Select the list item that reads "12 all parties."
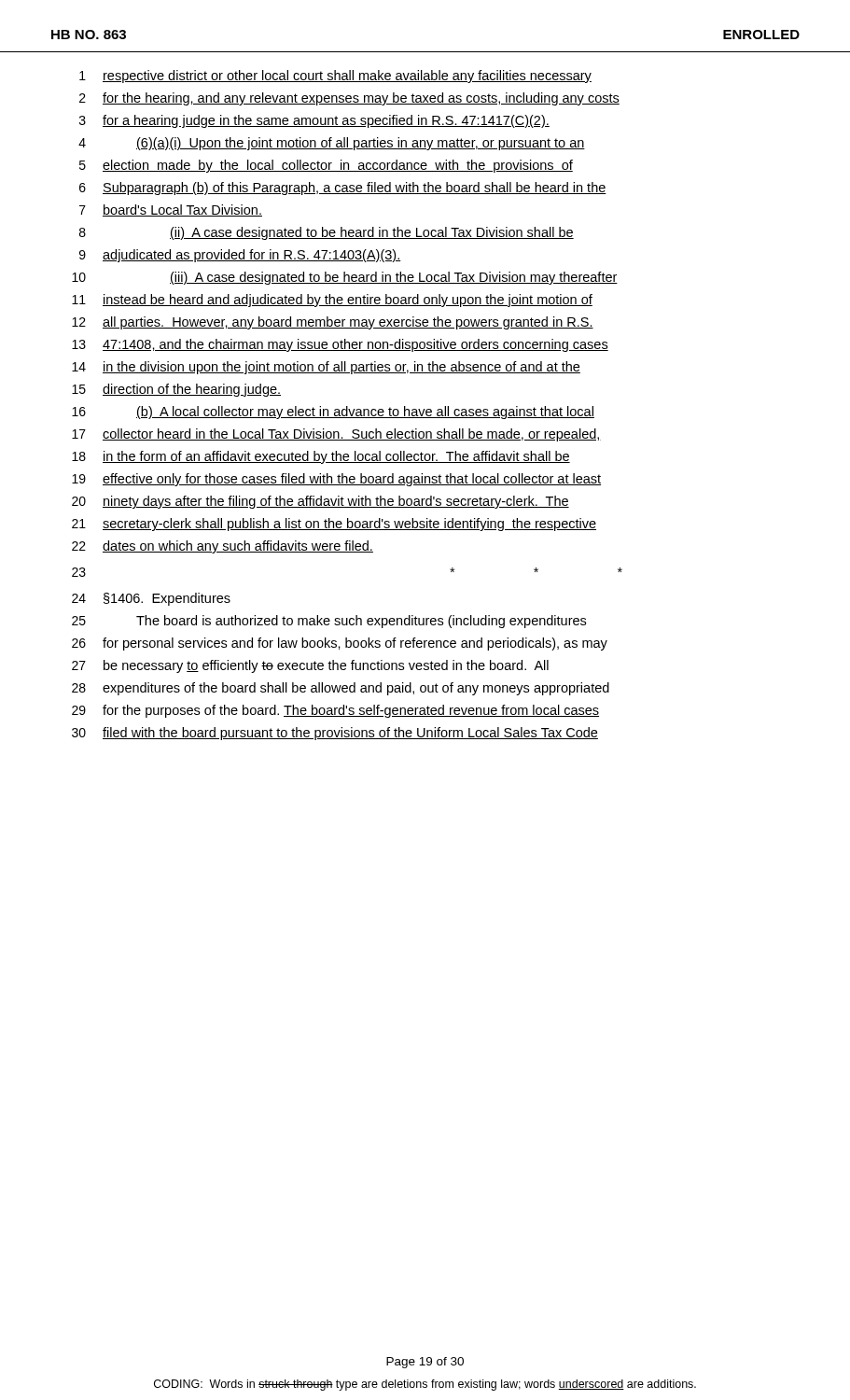 pos(425,322)
